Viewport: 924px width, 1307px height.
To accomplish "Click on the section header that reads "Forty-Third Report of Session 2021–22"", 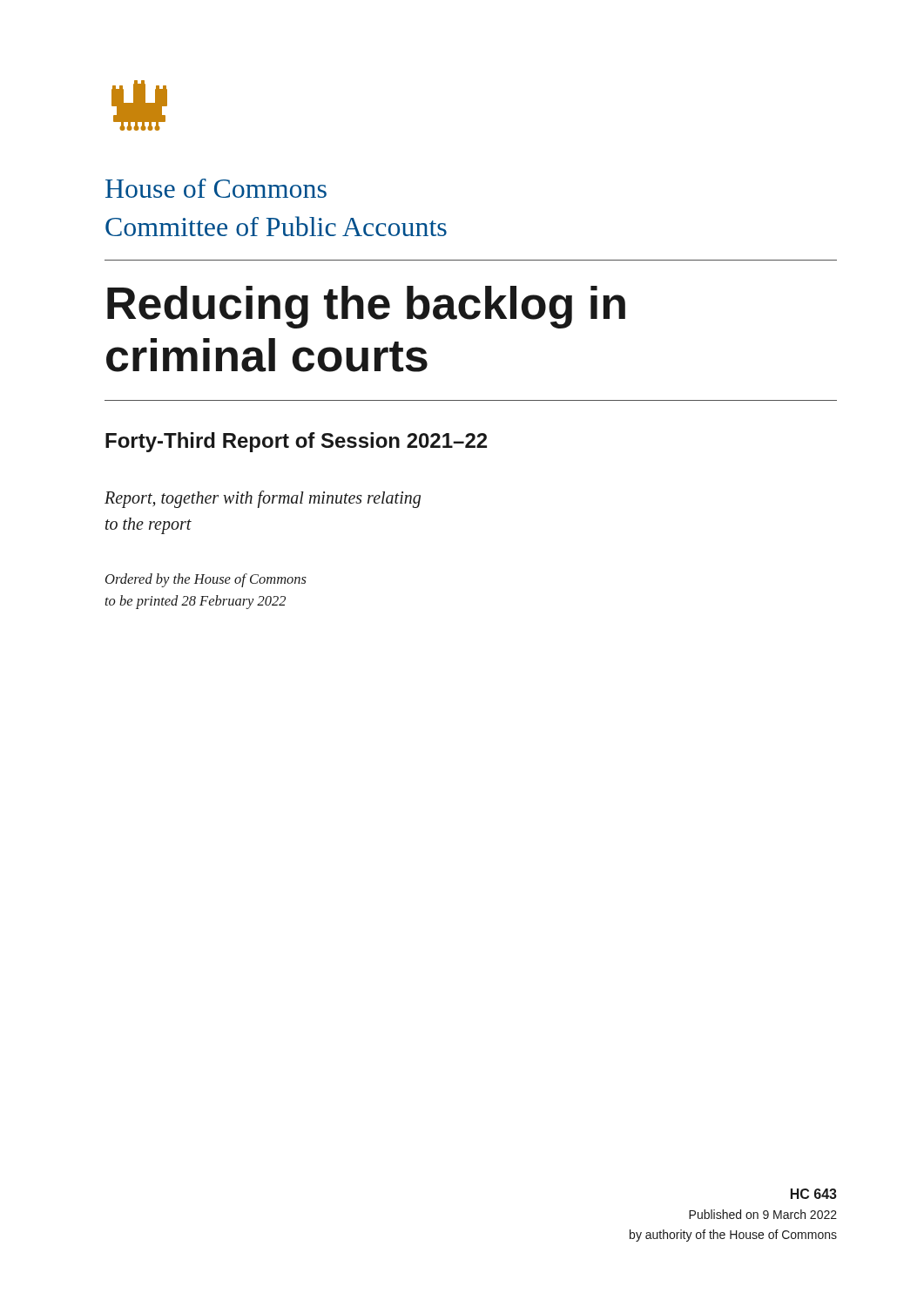I will pos(296,440).
